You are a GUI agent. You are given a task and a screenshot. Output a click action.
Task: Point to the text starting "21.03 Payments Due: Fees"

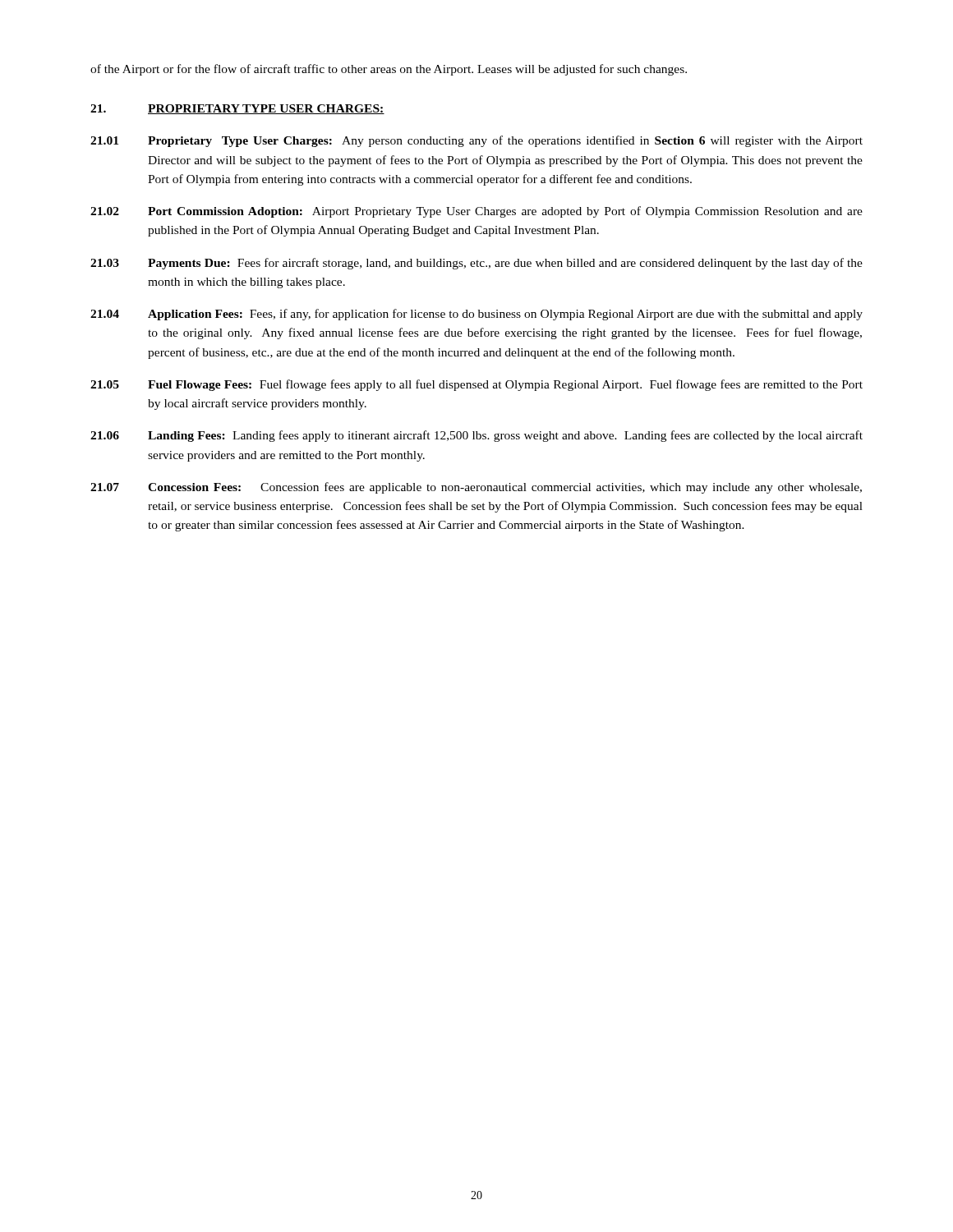click(476, 272)
